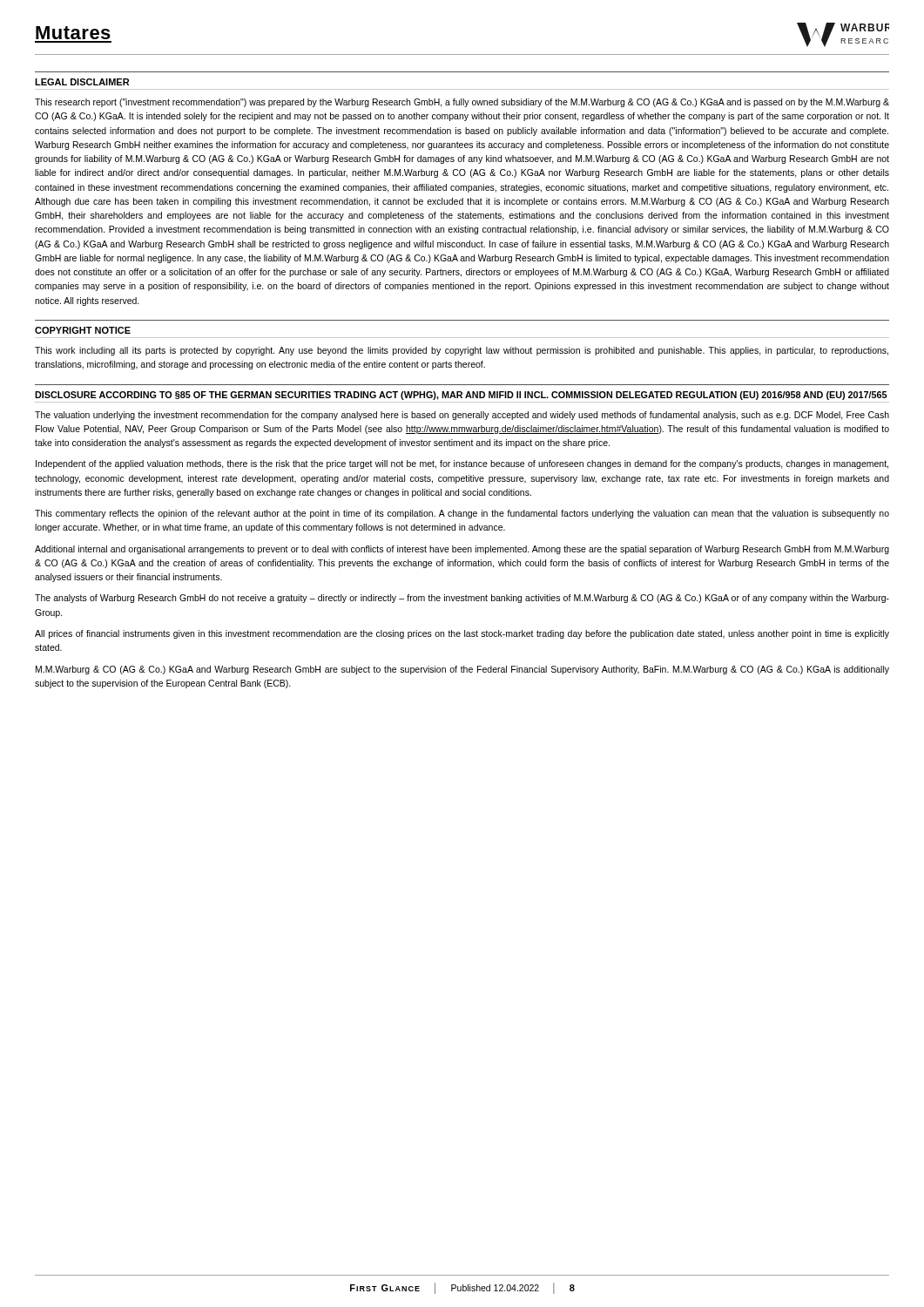Locate the block of text that opens with "All prices of"
Image resolution: width=924 pixels, height=1307 pixels.
462,640
